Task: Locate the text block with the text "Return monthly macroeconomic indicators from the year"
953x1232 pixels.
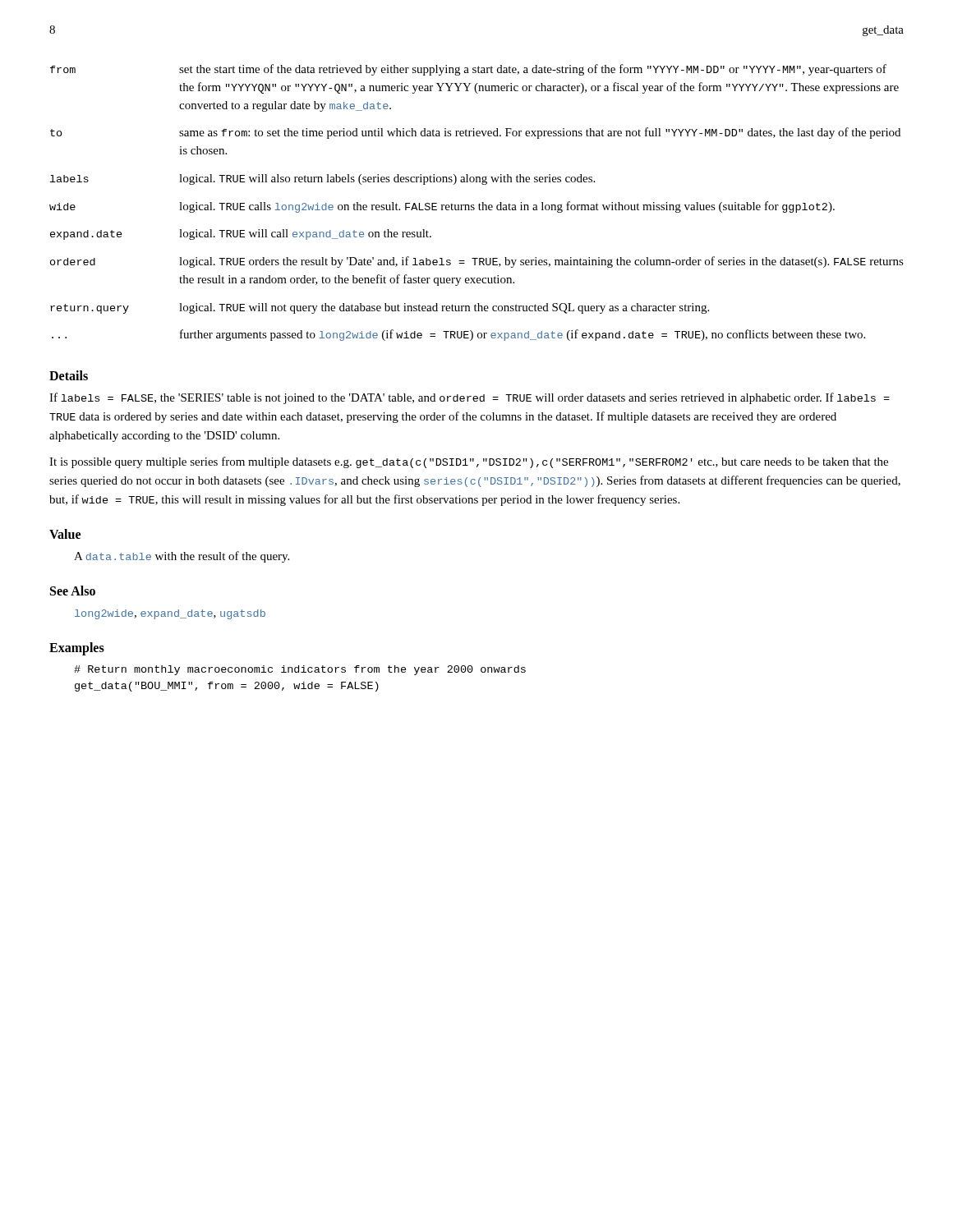Action: pyautogui.click(x=300, y=678)
